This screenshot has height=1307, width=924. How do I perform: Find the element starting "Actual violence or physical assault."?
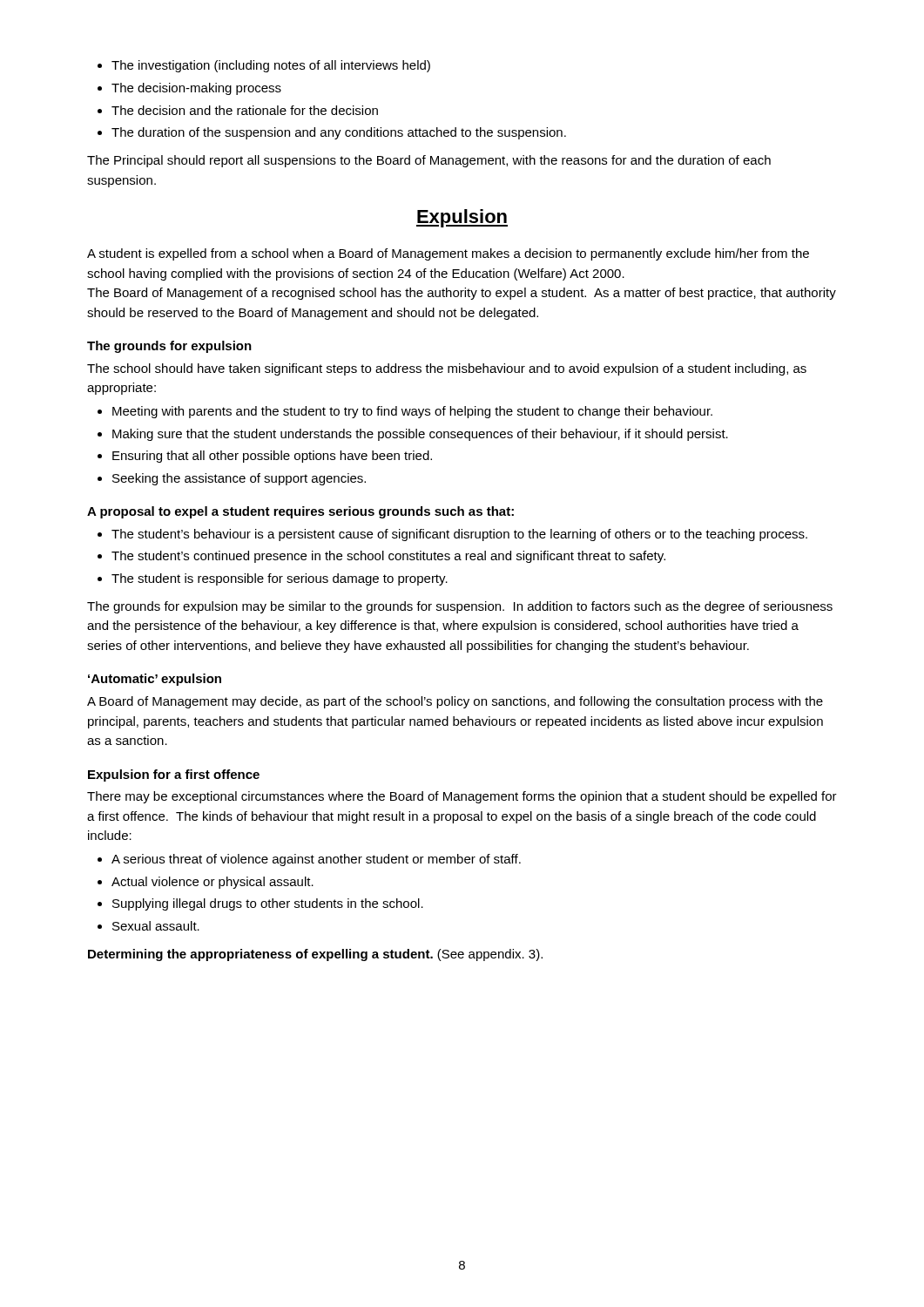212,883
